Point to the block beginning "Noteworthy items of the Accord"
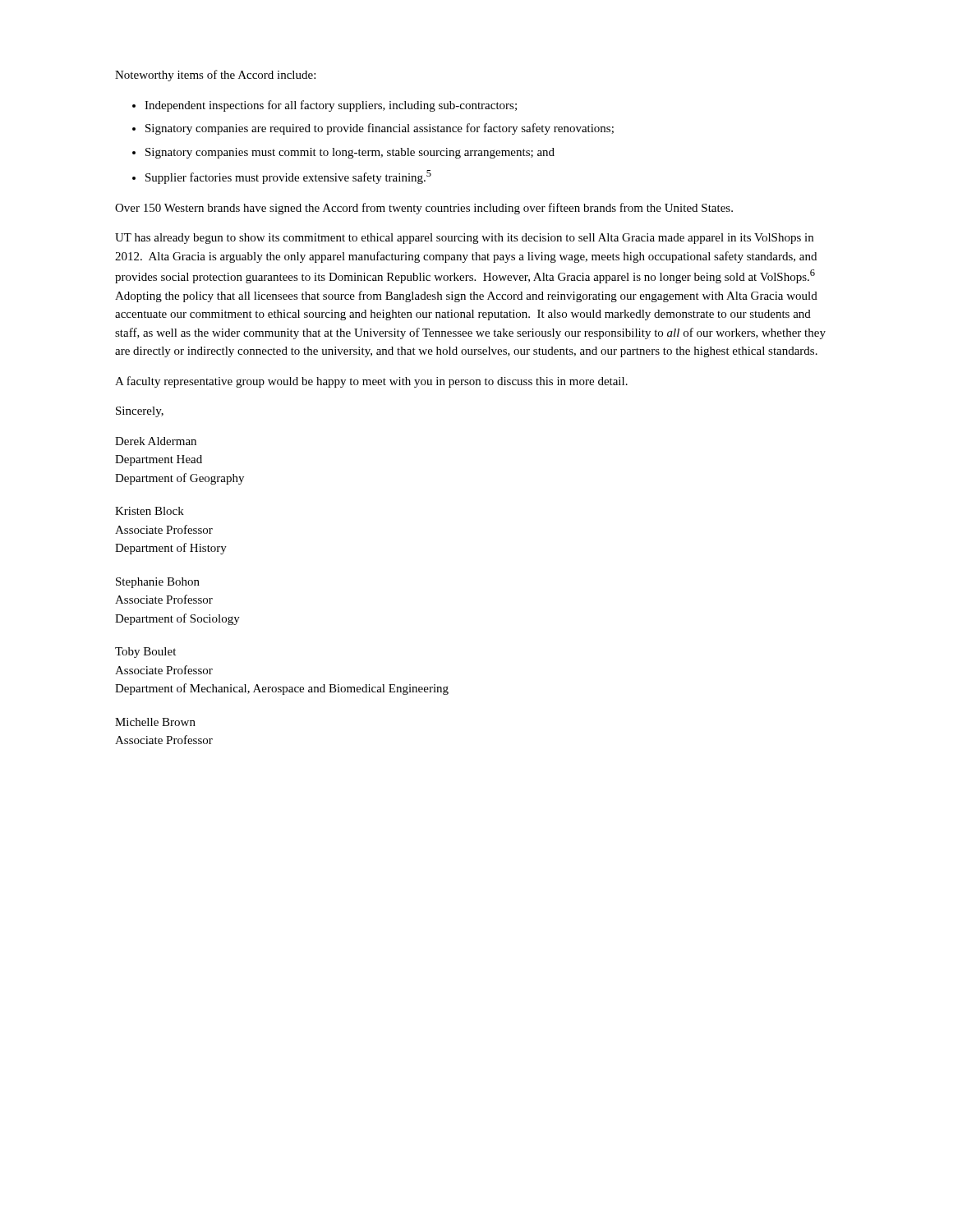This screenshot has width=953, height=1232. (215, 76)
